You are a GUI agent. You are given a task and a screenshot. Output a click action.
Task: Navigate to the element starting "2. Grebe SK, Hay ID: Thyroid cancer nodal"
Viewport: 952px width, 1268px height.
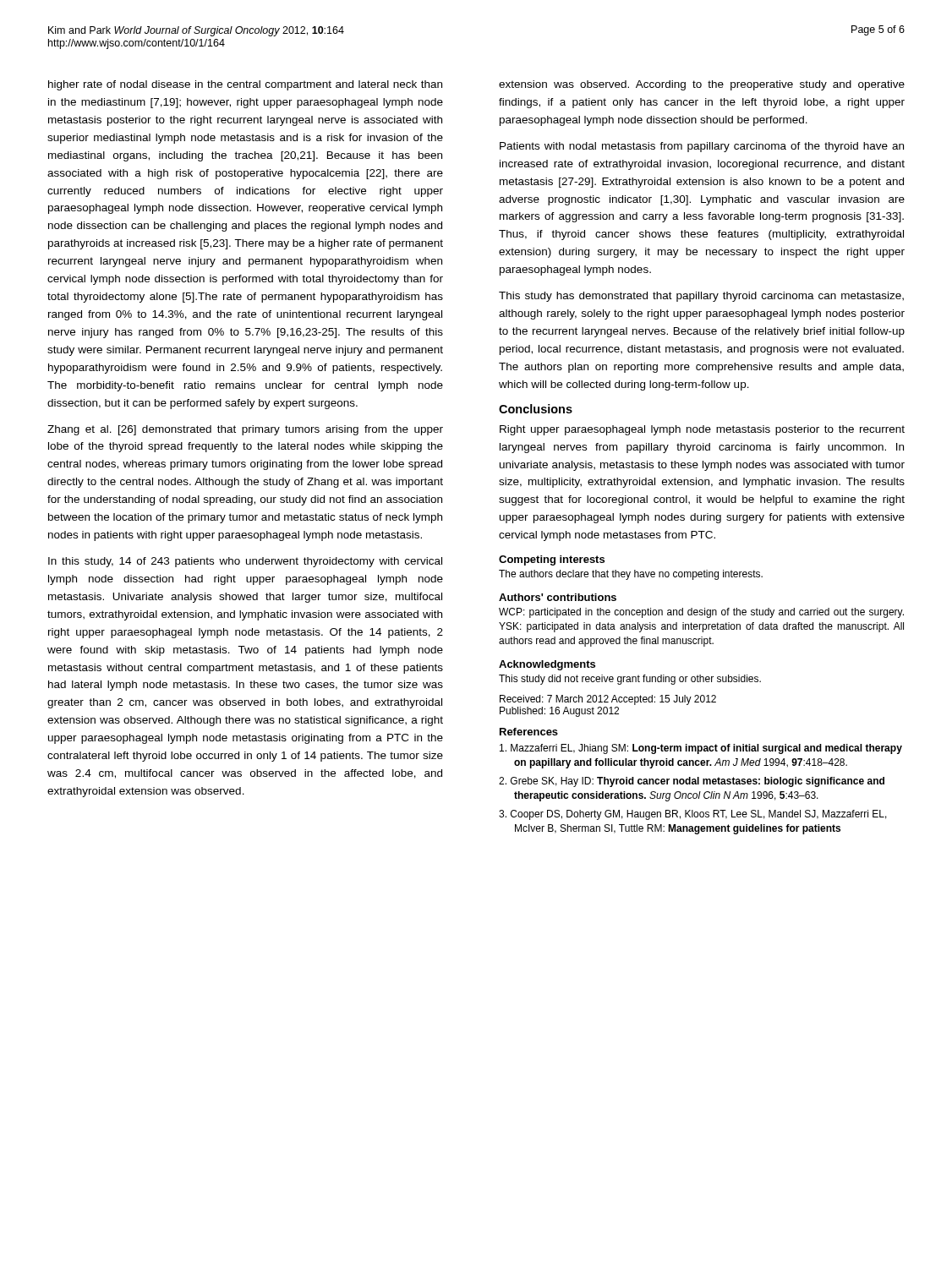[692, 788]
